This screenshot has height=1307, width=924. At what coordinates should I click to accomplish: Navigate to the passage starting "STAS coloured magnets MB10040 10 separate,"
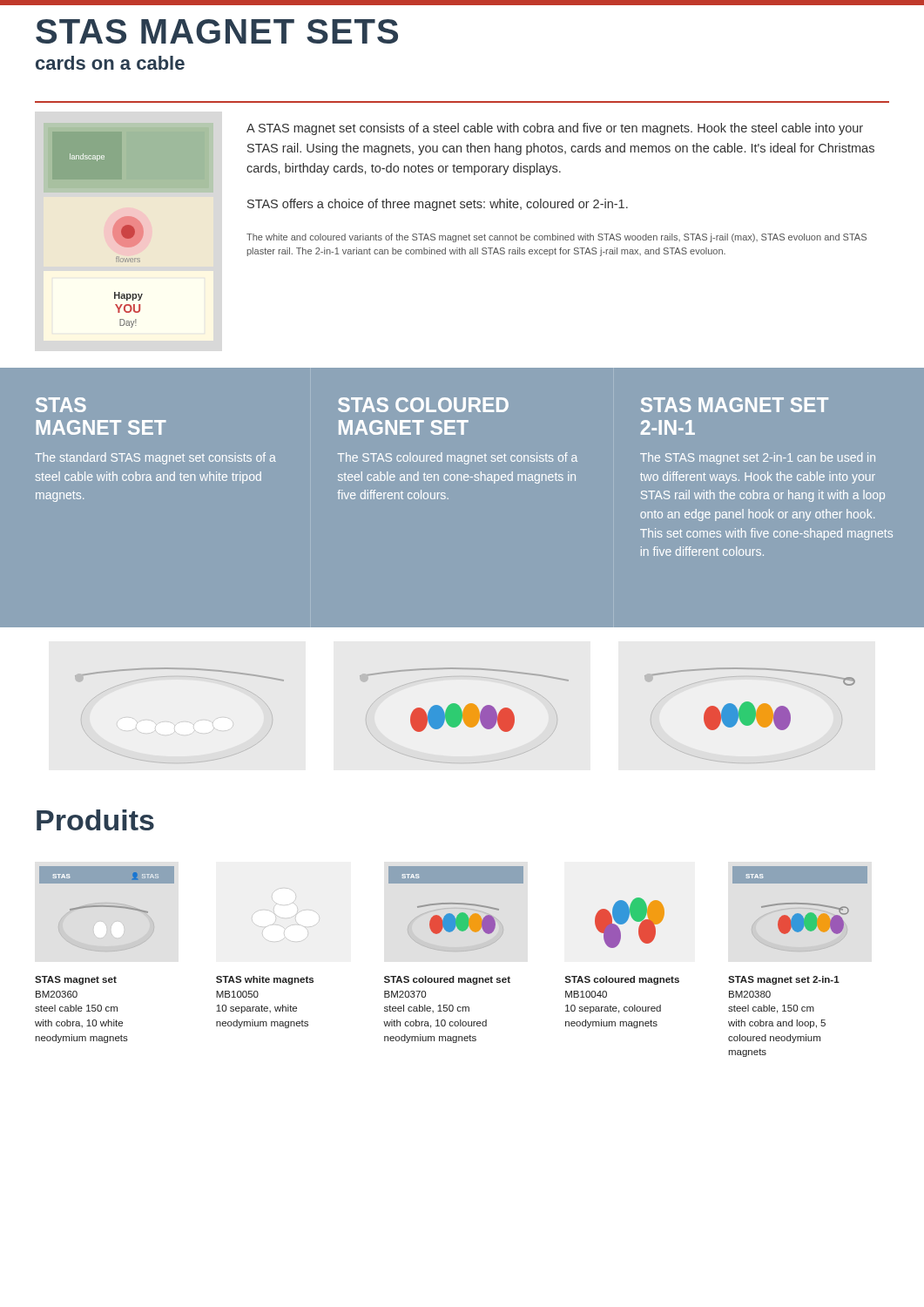pyautogui.click(x=622, y=1001)
